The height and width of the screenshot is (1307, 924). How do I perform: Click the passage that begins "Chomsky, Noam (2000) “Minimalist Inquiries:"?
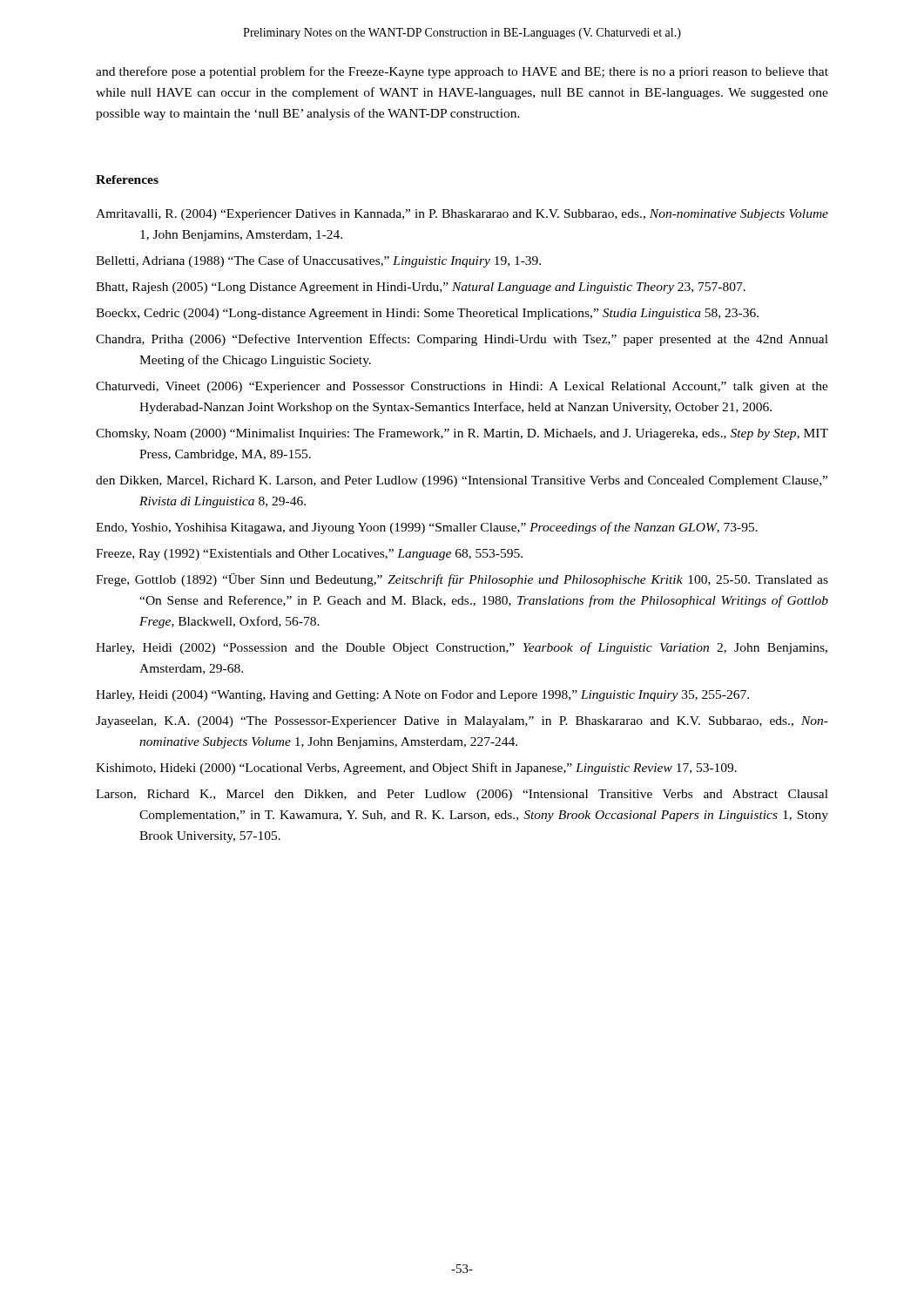click(x=462, y=443)
